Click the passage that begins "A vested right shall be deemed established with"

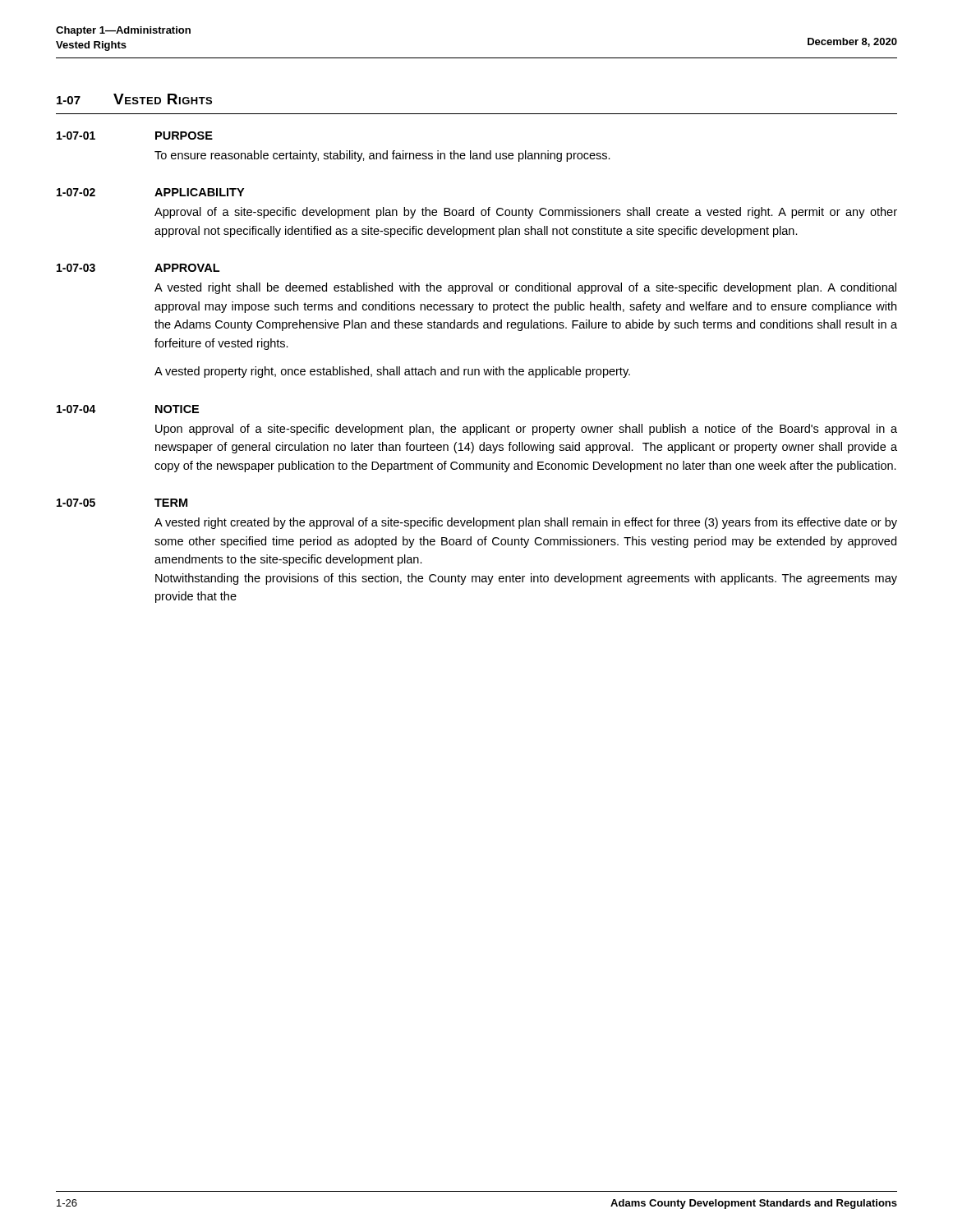526,316
